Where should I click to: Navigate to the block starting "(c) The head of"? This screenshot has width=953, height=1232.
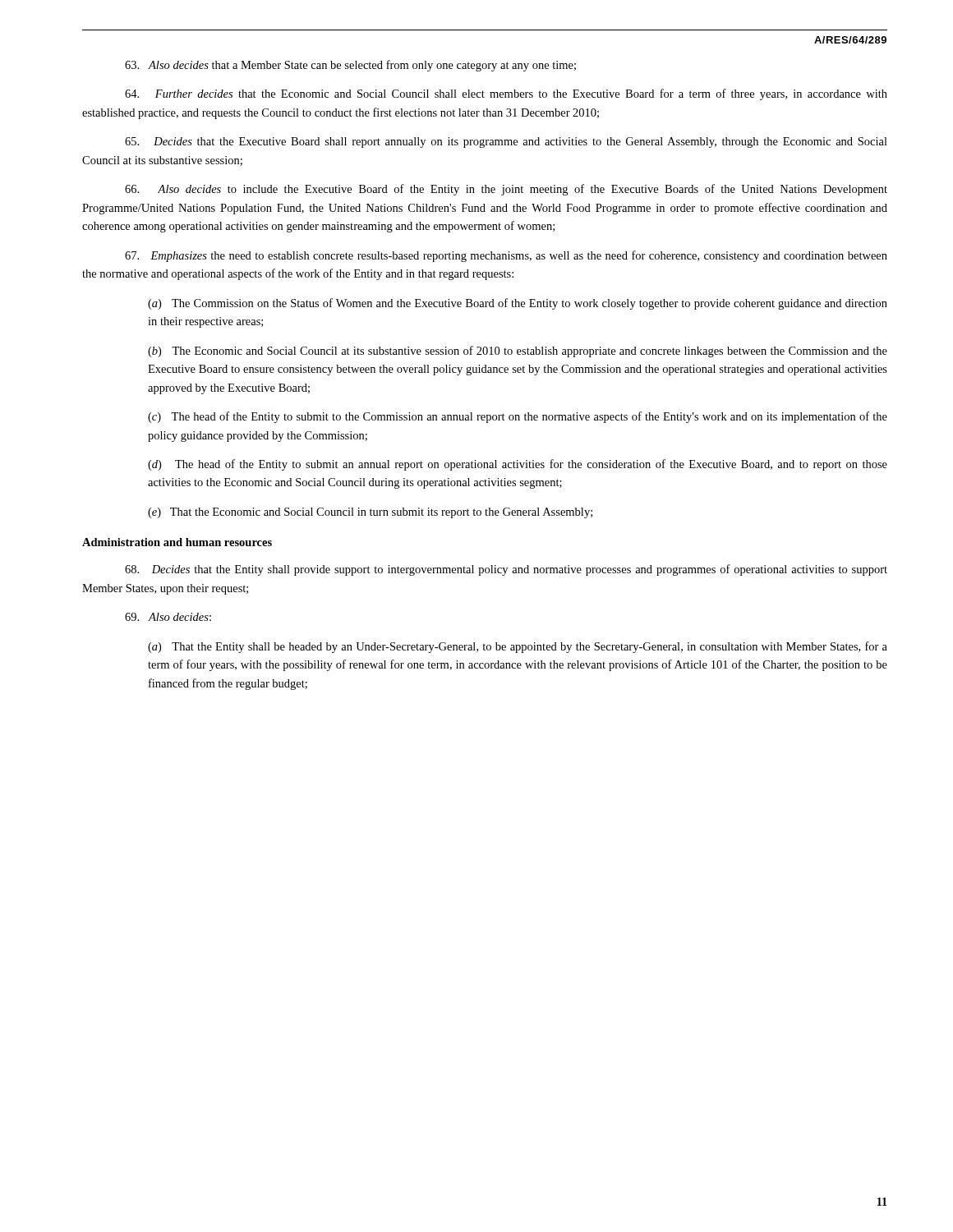[518, 426]
